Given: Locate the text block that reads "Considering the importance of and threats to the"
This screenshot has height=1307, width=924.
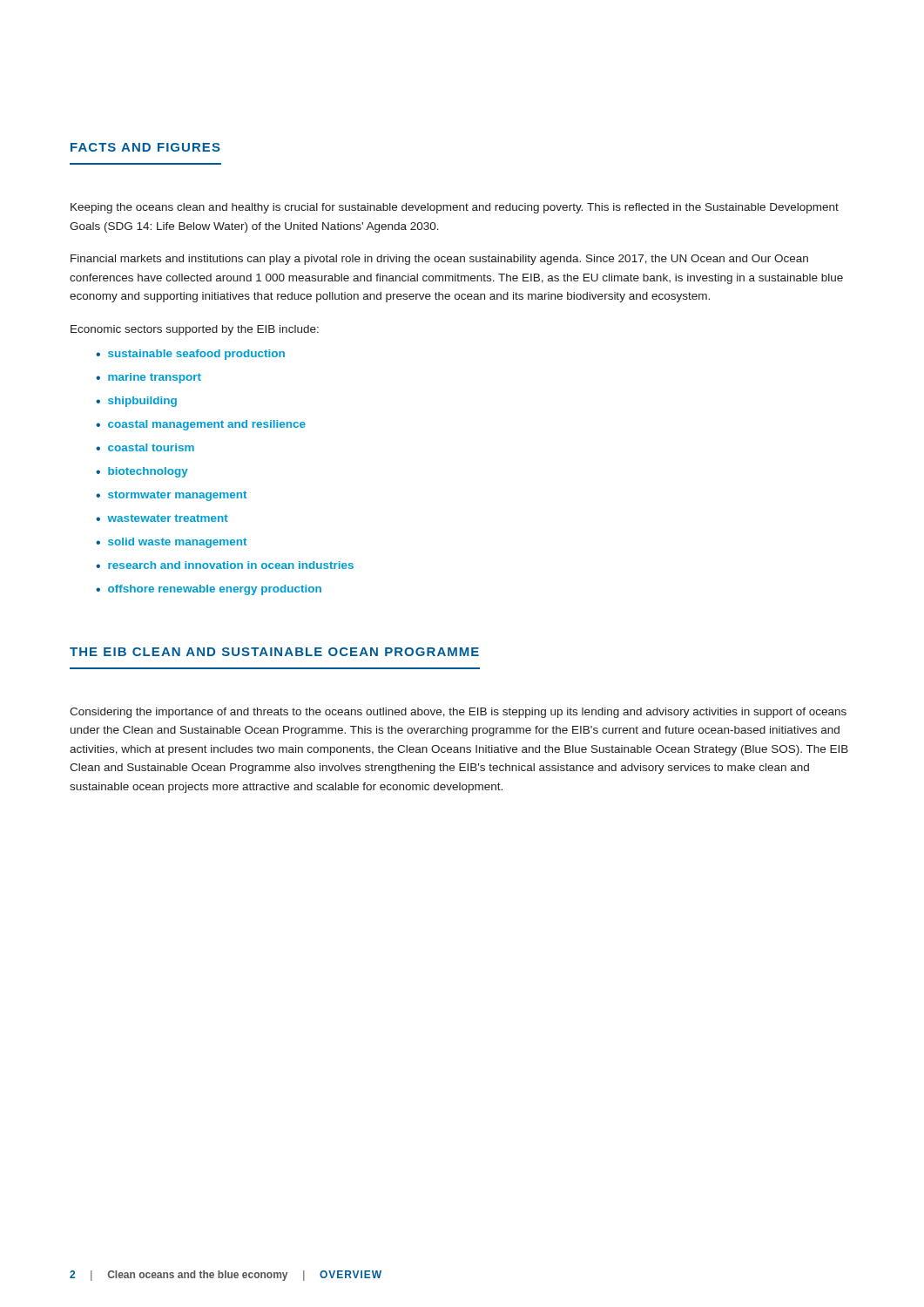Looking at the screenshot, I should 459,749.
